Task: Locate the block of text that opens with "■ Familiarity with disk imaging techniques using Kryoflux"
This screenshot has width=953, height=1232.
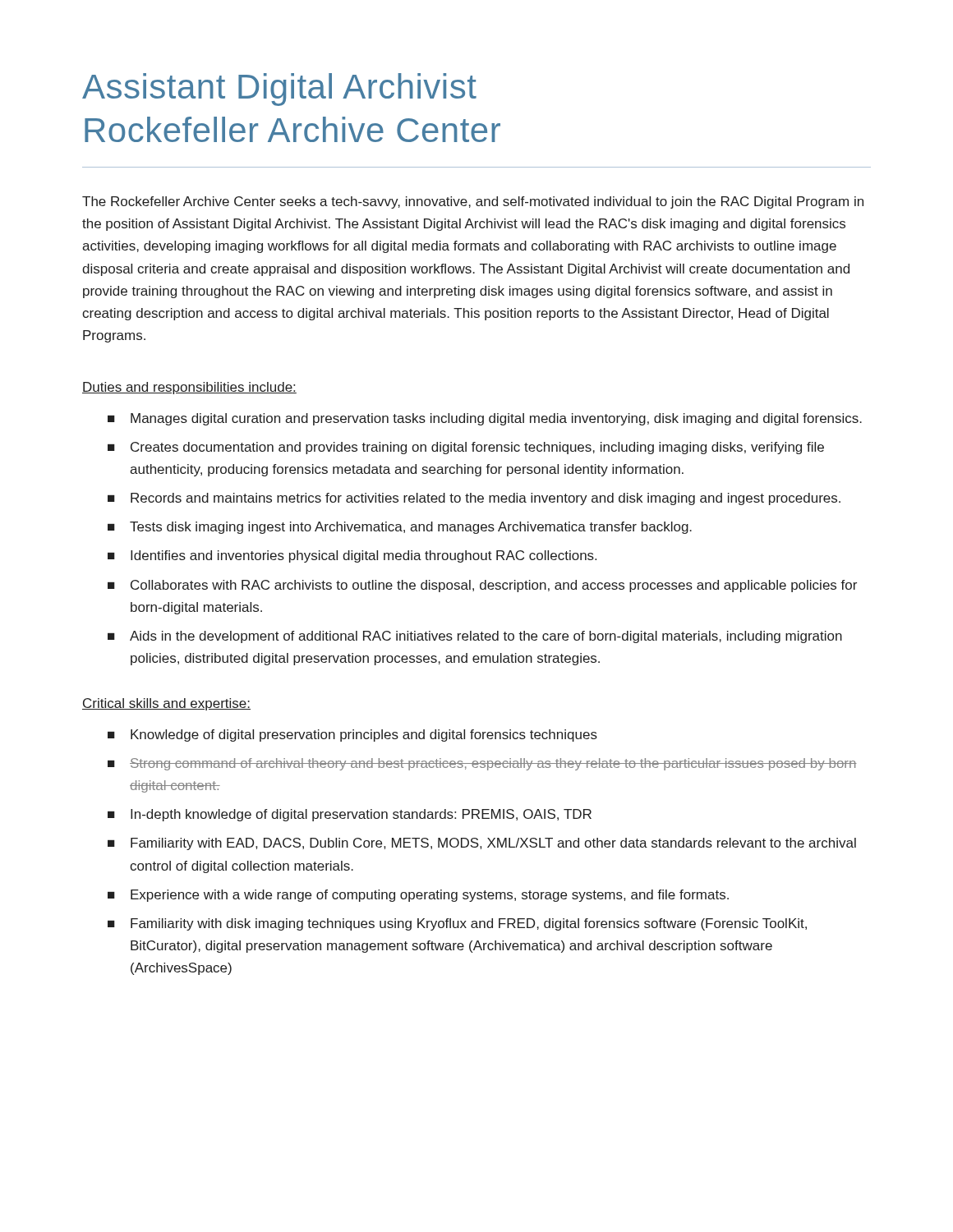Action: tap(489, 946)
